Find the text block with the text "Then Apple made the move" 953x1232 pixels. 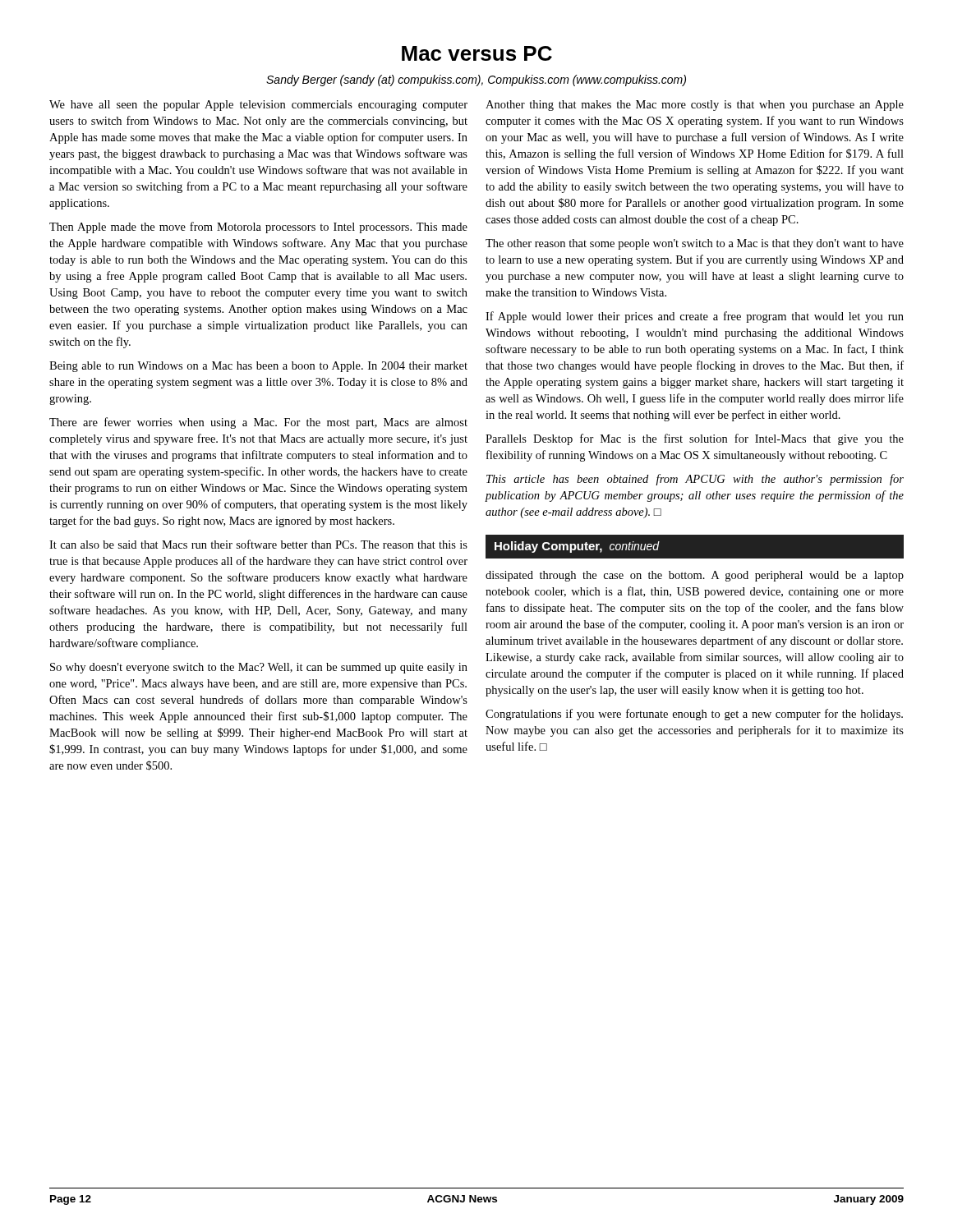258,284
